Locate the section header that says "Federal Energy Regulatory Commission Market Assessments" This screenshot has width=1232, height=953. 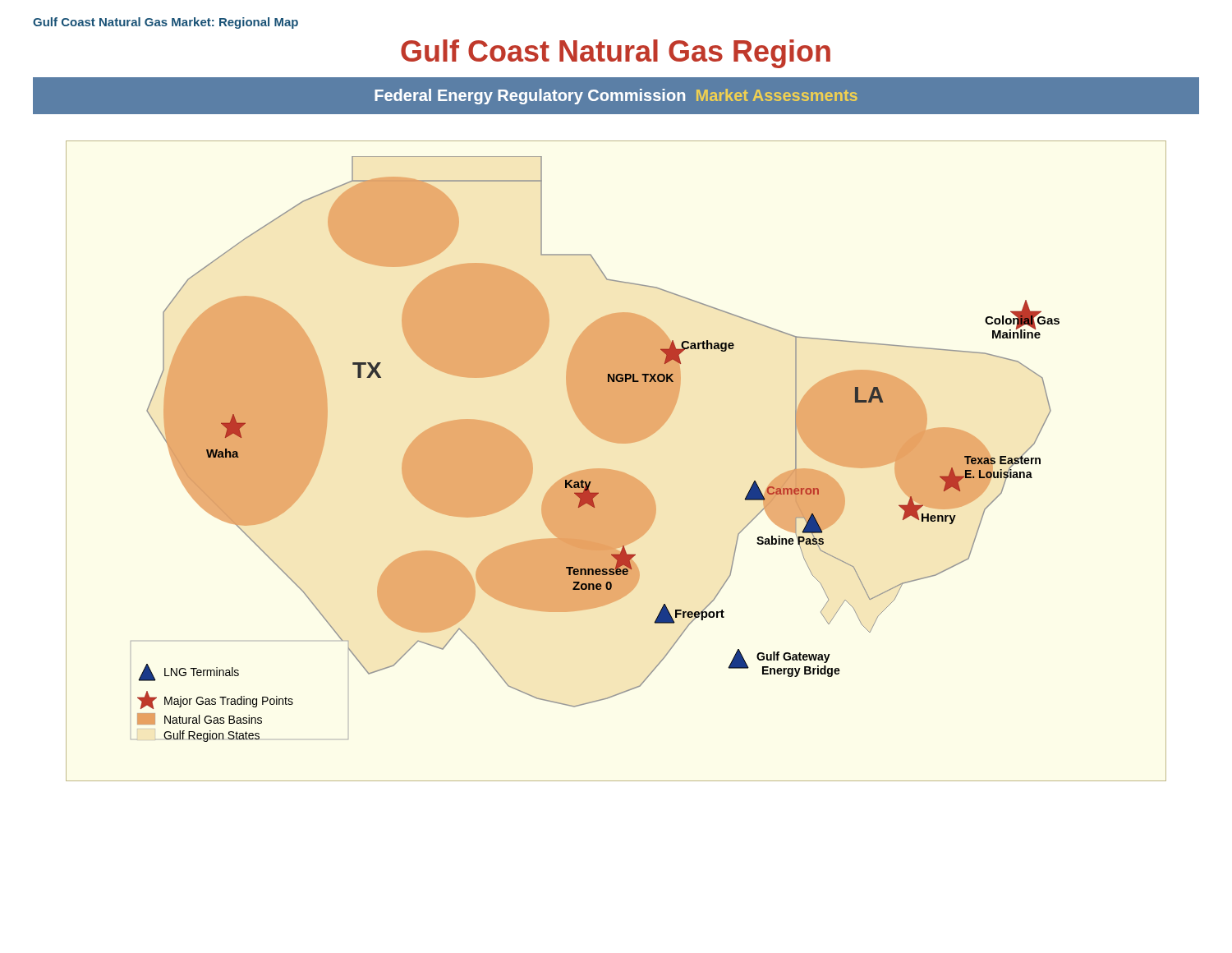[x=616, y=95]
